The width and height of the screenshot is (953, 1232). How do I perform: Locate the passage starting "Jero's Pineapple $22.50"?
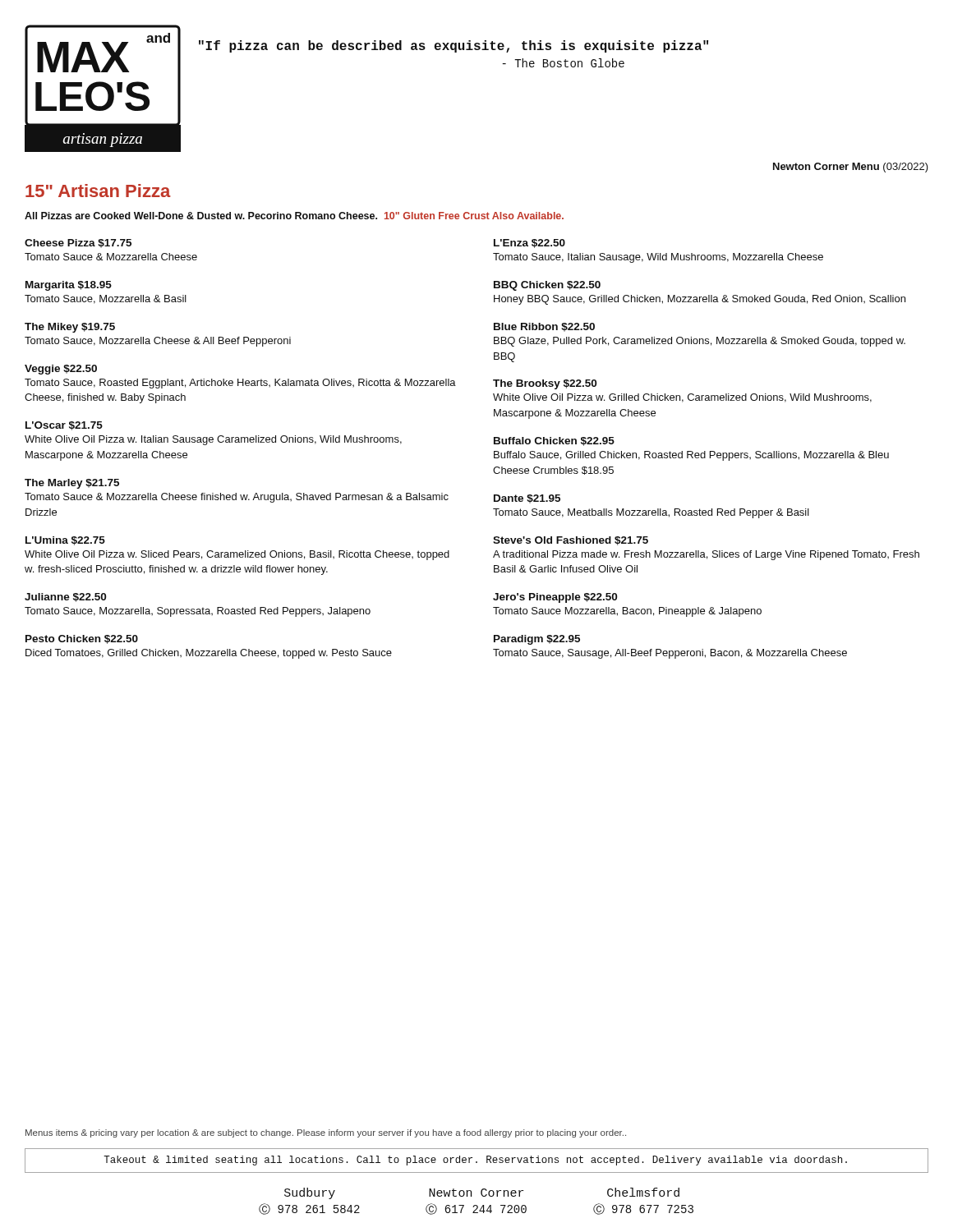(711, 605)
